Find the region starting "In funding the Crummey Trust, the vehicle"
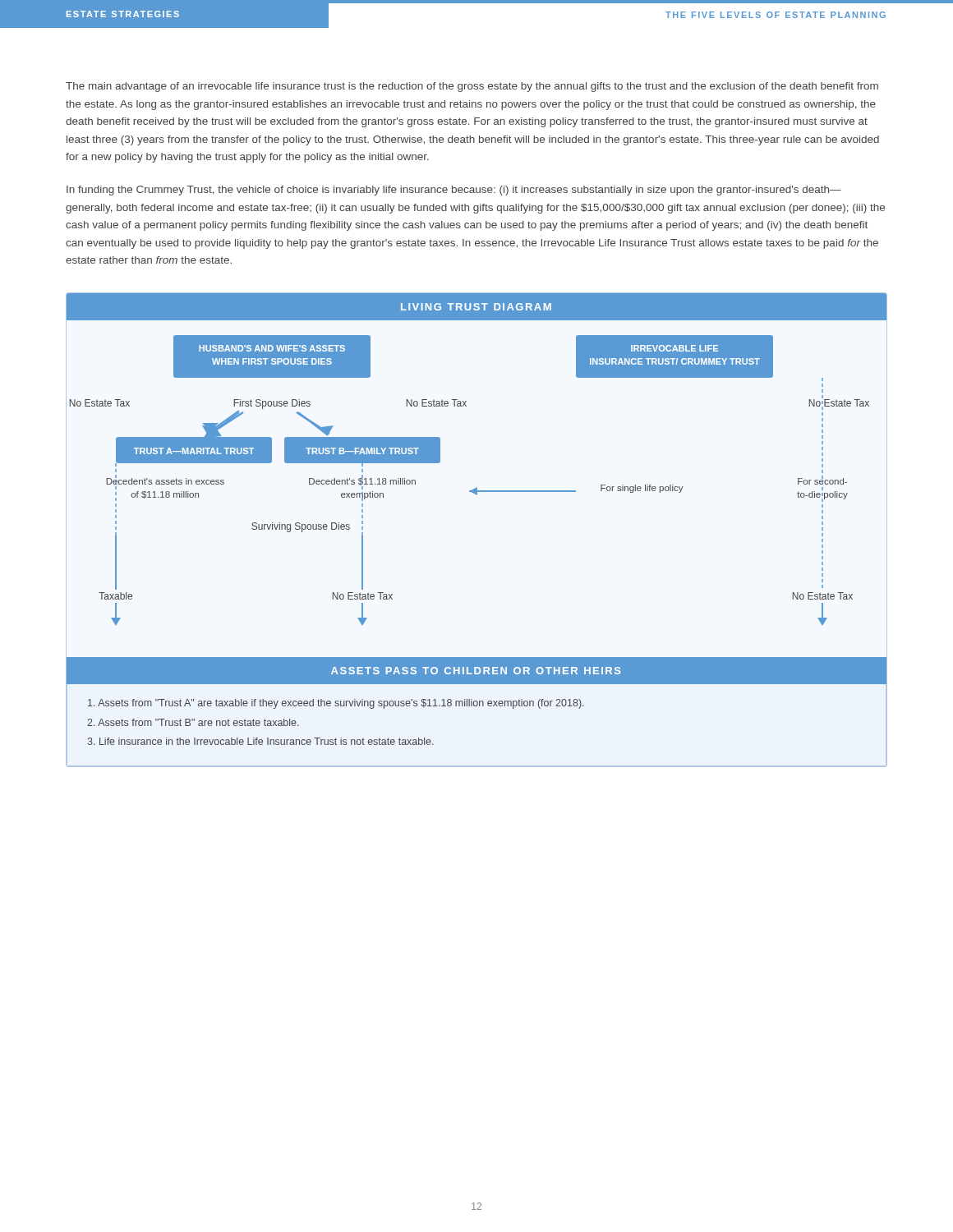 (476, 225)
